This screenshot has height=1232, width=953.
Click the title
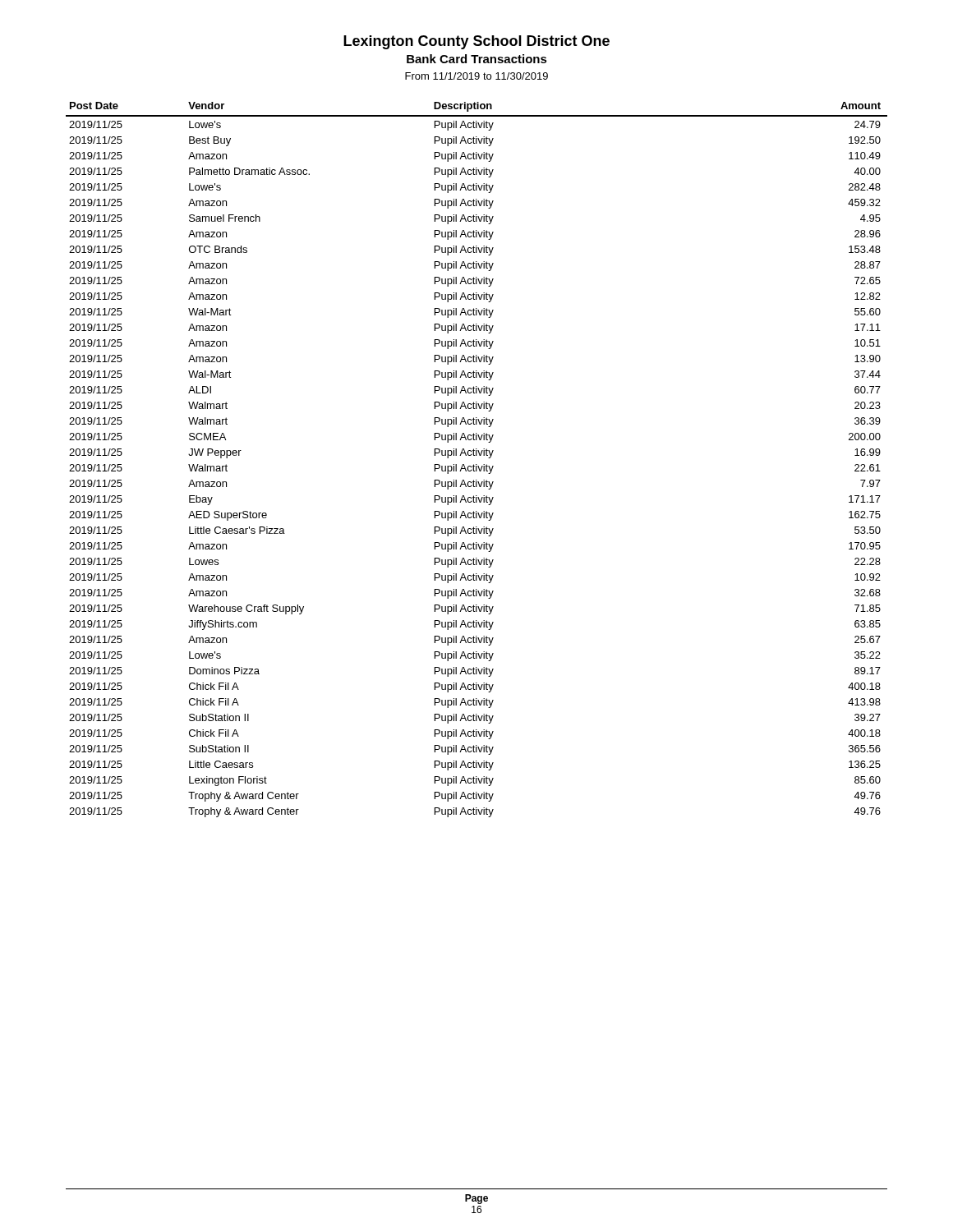(x=476, y=41)
